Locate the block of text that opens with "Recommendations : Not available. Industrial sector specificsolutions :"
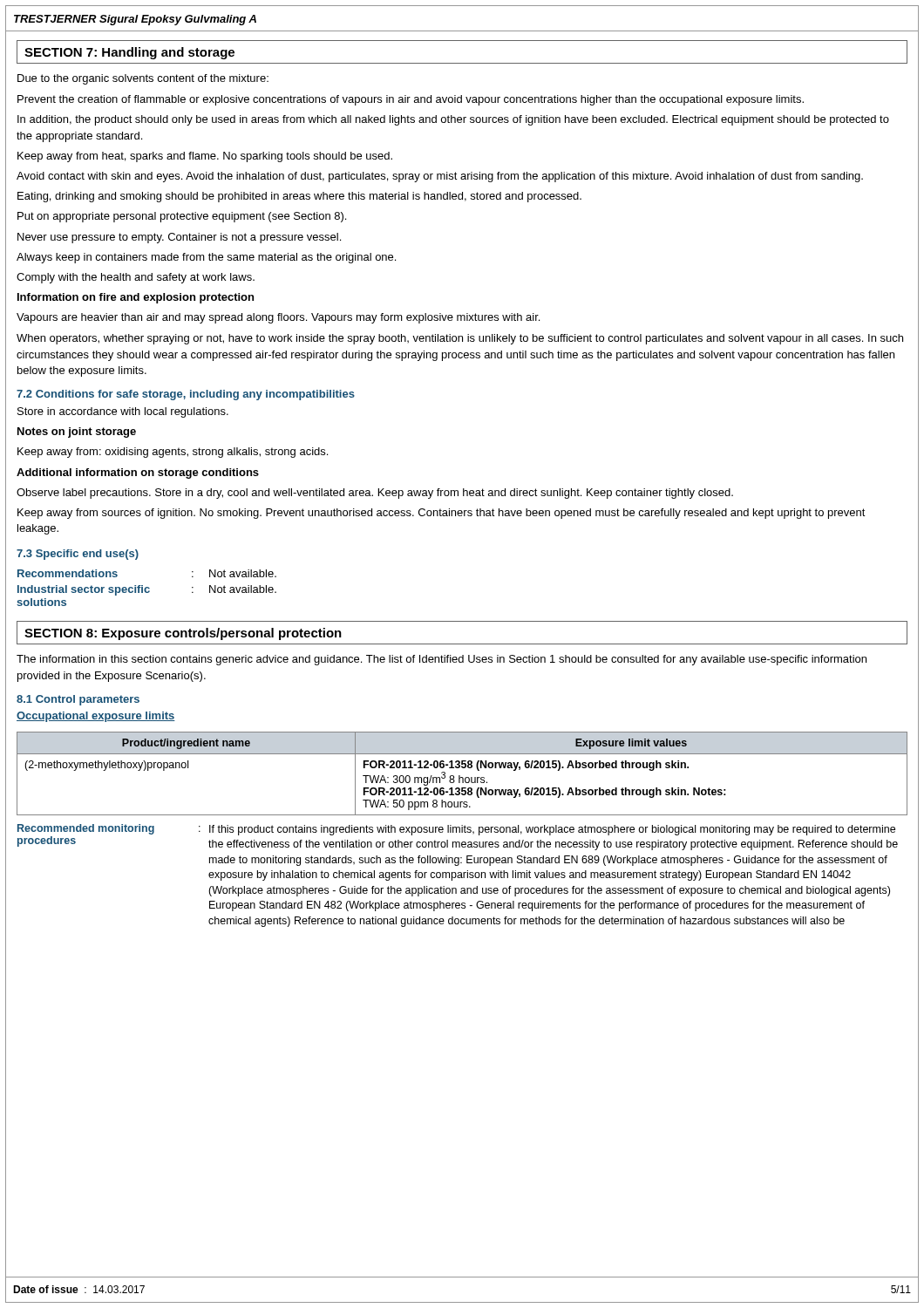Screen dimensions: 1308x924 (146, 588)
